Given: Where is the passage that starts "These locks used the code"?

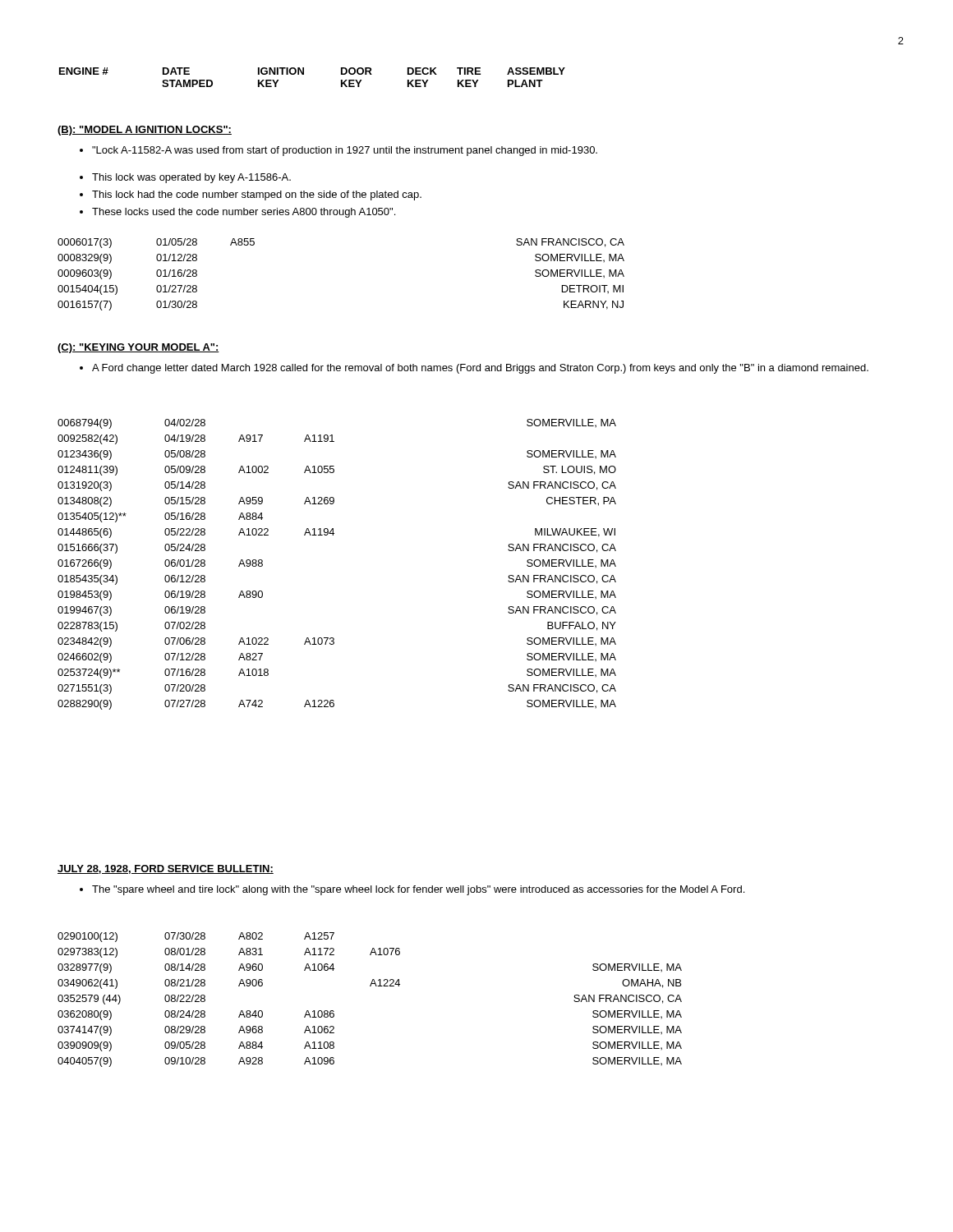Looking at the screenshot, I should 237,213.
